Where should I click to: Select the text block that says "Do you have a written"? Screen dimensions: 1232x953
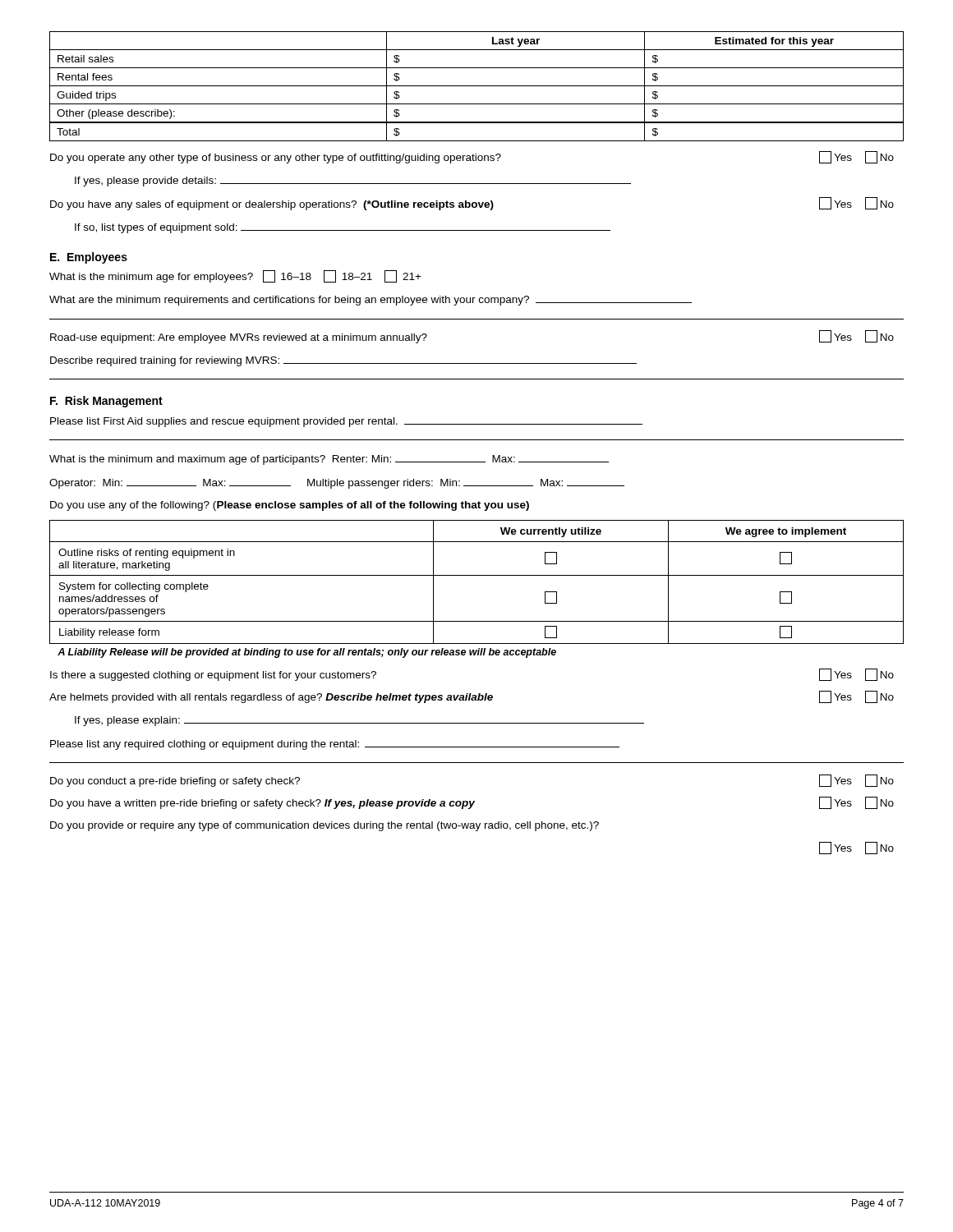coord(476,804)
